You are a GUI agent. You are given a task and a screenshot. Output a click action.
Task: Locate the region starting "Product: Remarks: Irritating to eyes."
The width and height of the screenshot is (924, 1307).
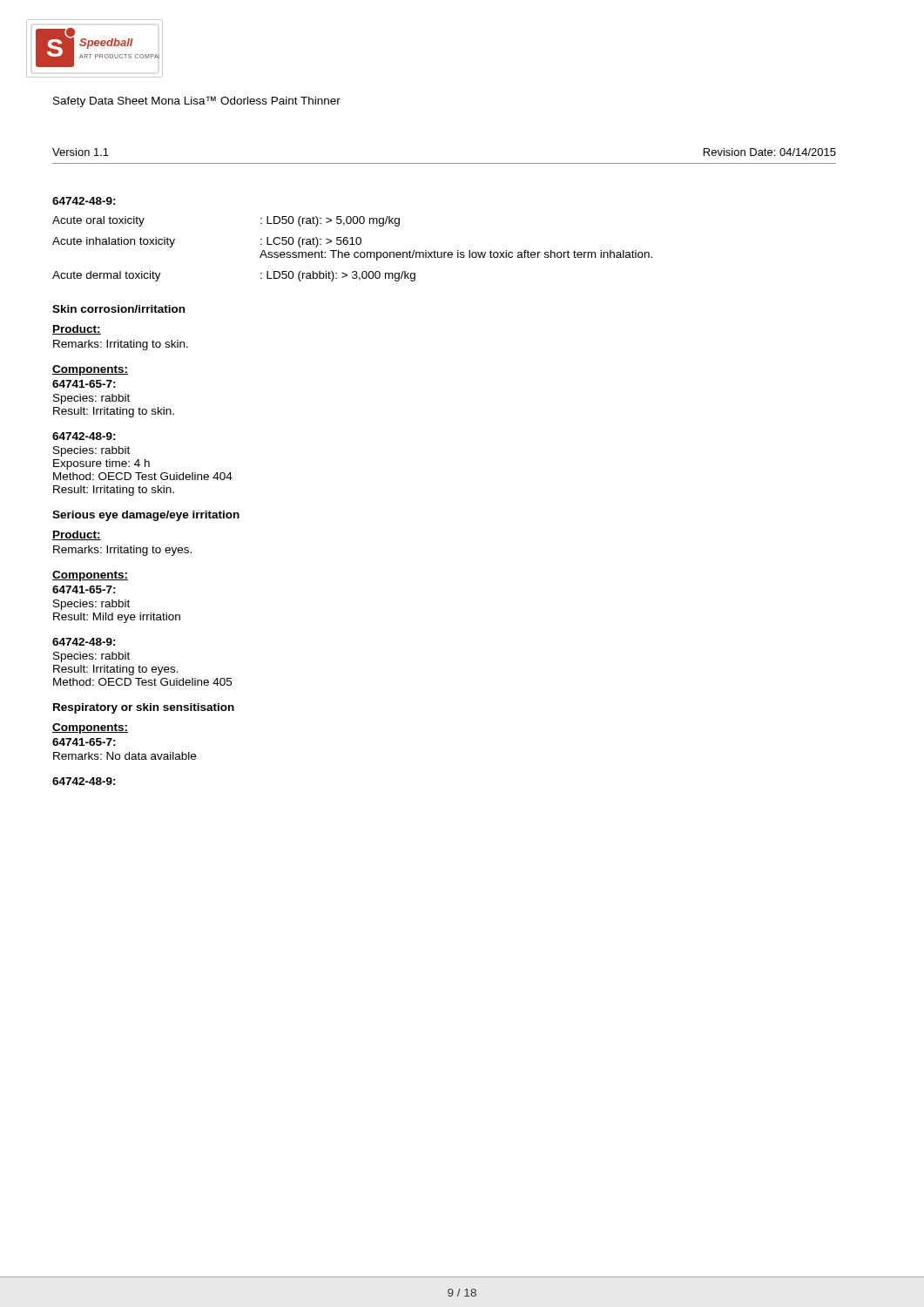tap(77, 535)
